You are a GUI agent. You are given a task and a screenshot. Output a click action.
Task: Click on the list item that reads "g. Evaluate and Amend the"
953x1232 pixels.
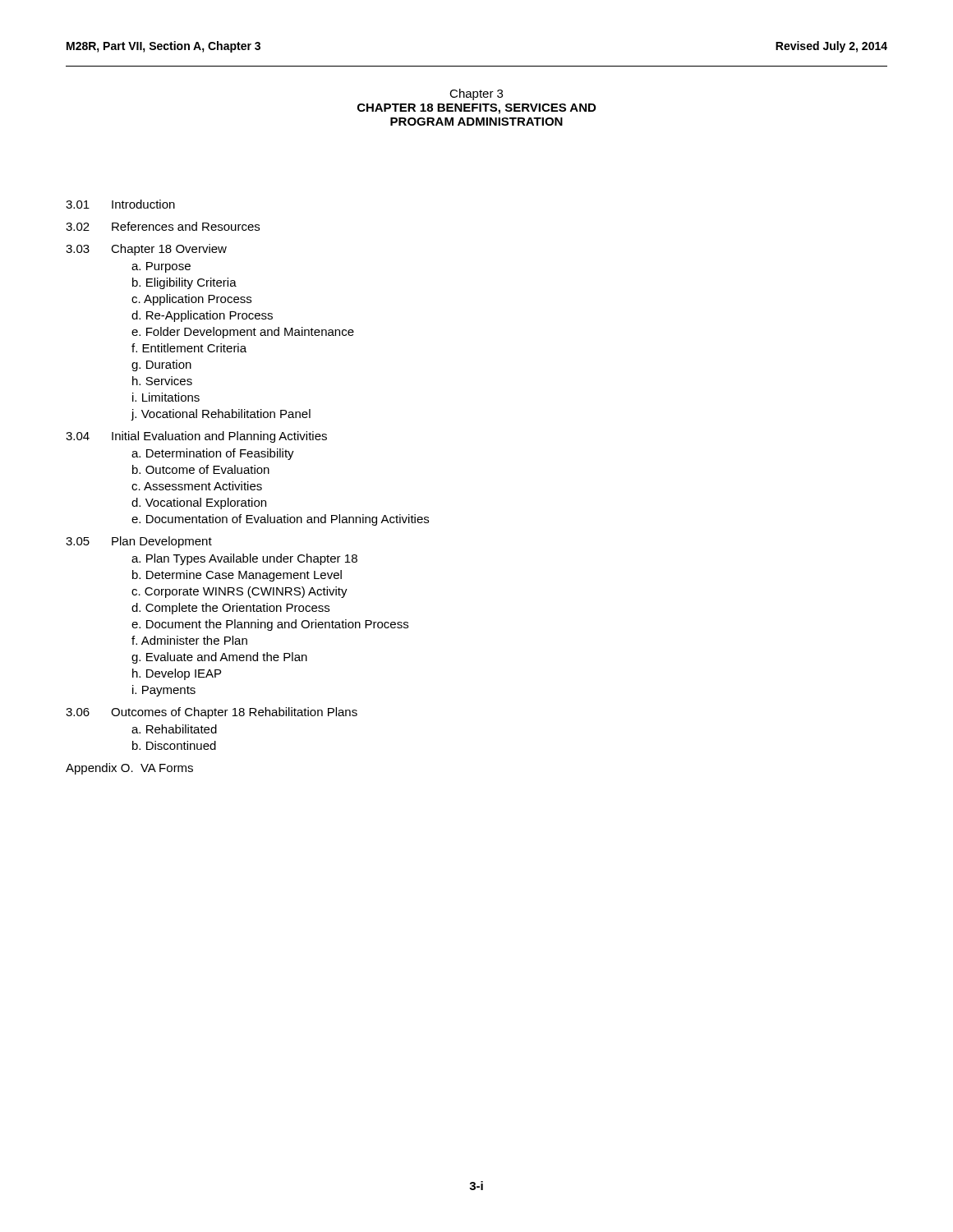coord(219,657)
